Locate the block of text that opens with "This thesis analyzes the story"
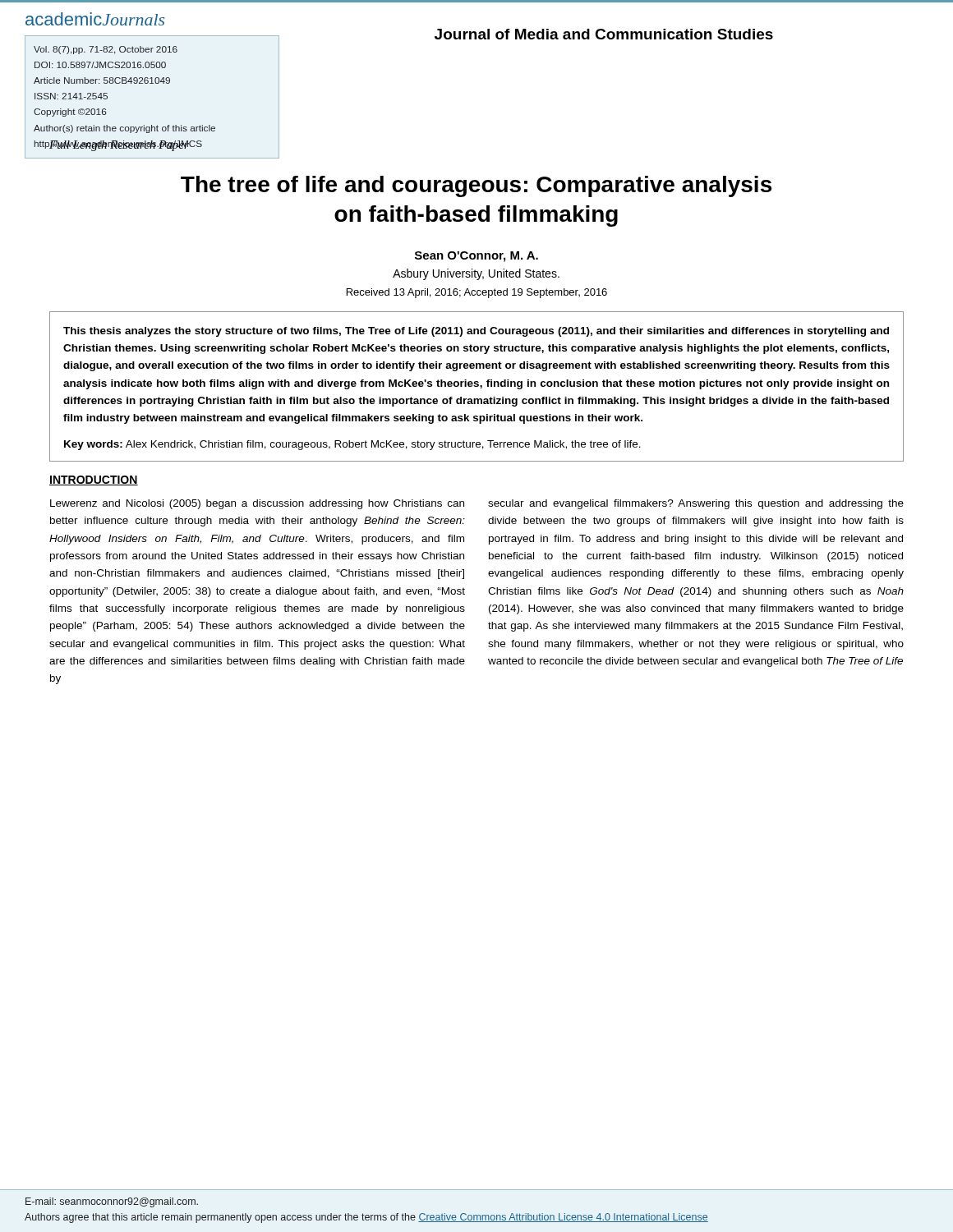 tap(476, 387)
